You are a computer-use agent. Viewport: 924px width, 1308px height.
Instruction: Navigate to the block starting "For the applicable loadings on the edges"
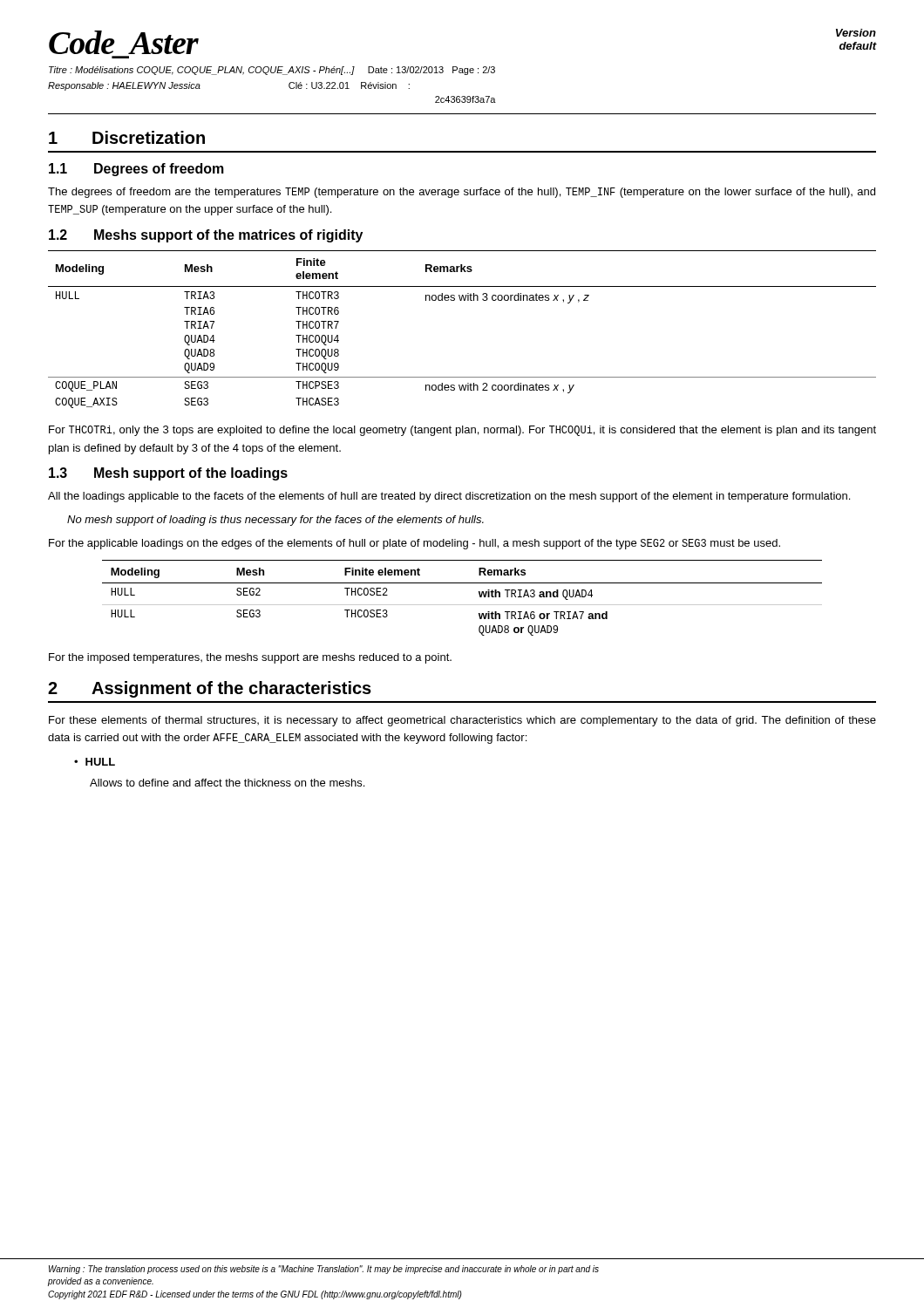pos(415,543)
